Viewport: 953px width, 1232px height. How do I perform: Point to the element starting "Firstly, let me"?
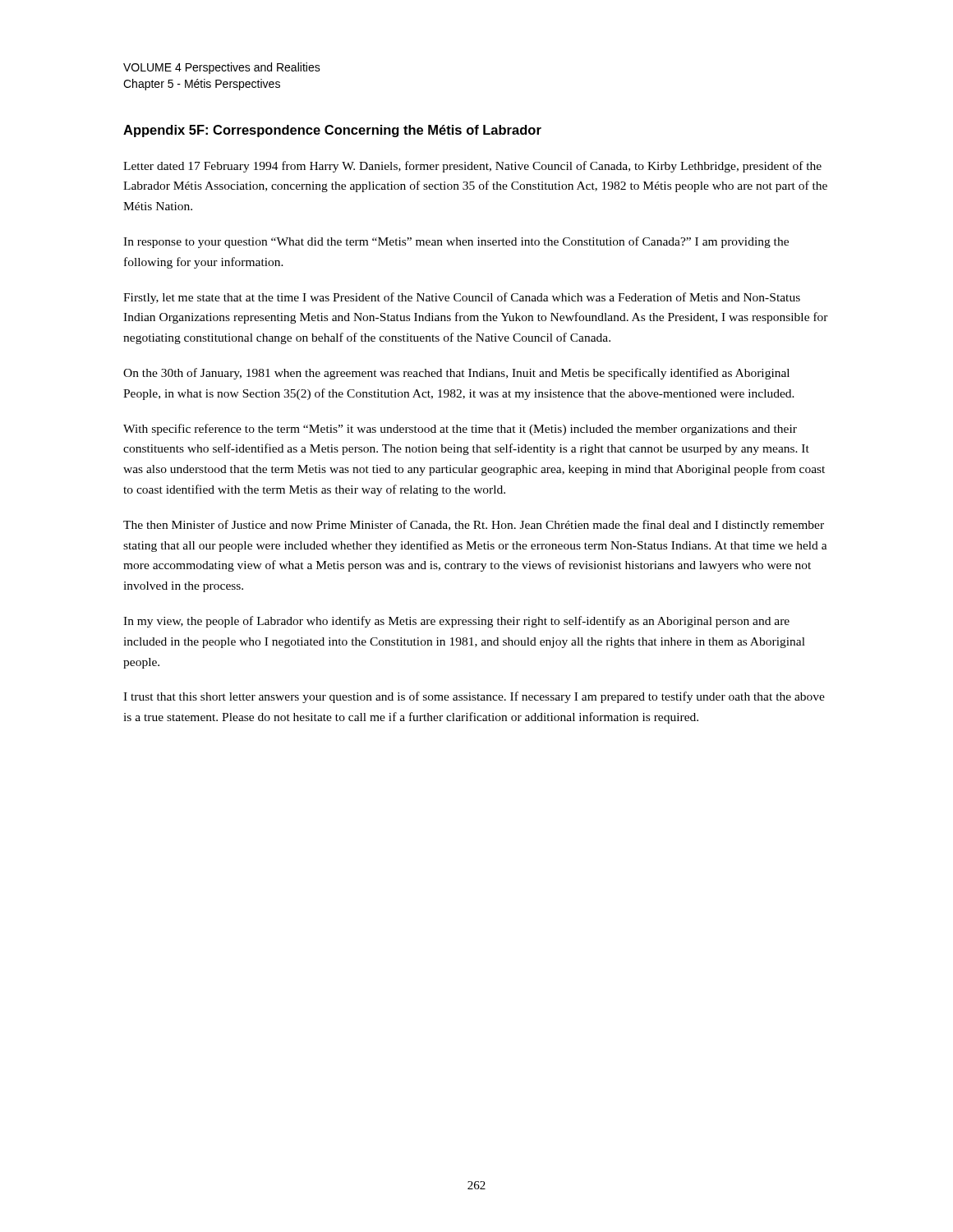(x=475, y=317)
